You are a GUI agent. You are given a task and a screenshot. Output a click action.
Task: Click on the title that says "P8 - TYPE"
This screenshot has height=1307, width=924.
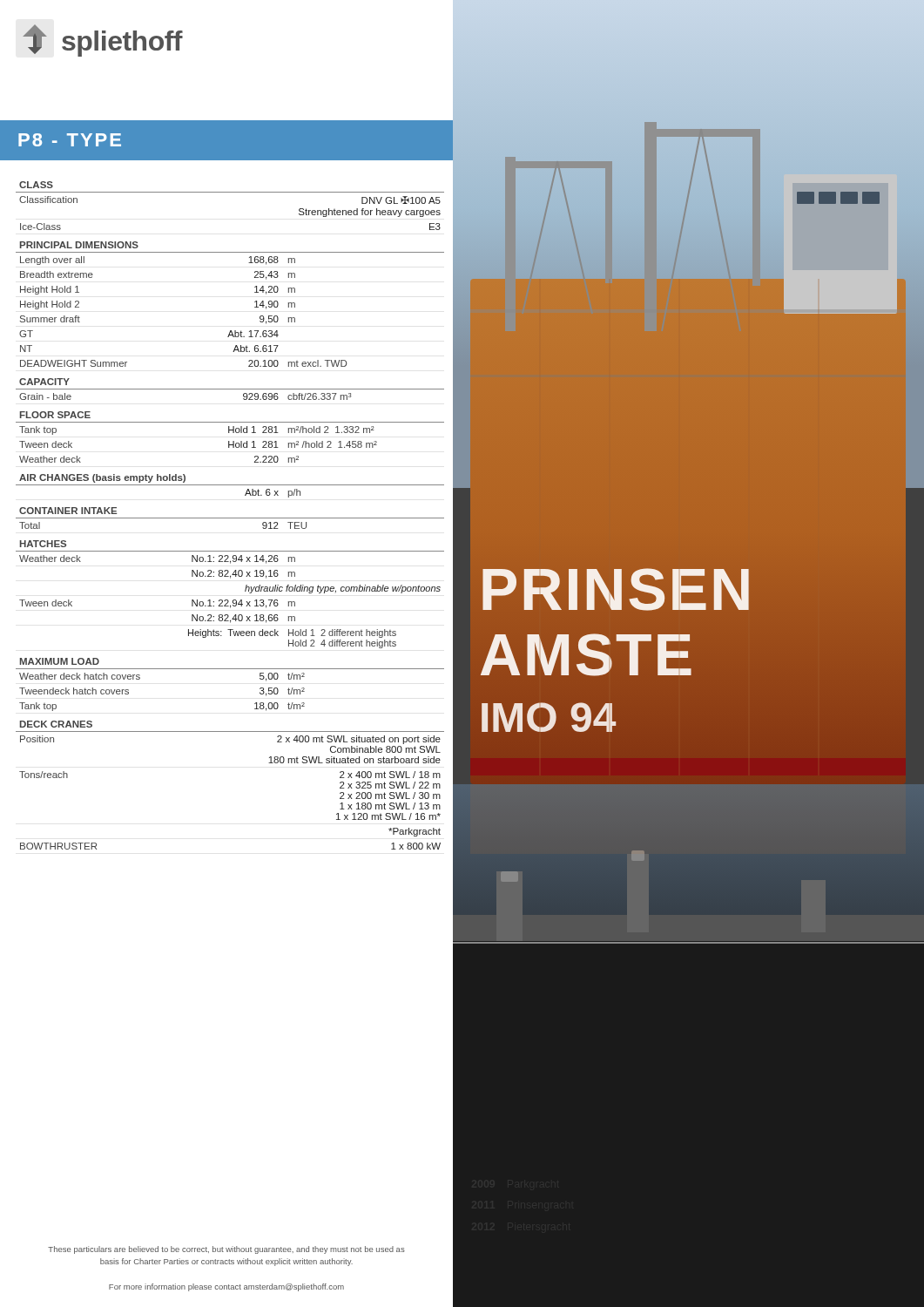pyautogui.click(x=71, y=140)
